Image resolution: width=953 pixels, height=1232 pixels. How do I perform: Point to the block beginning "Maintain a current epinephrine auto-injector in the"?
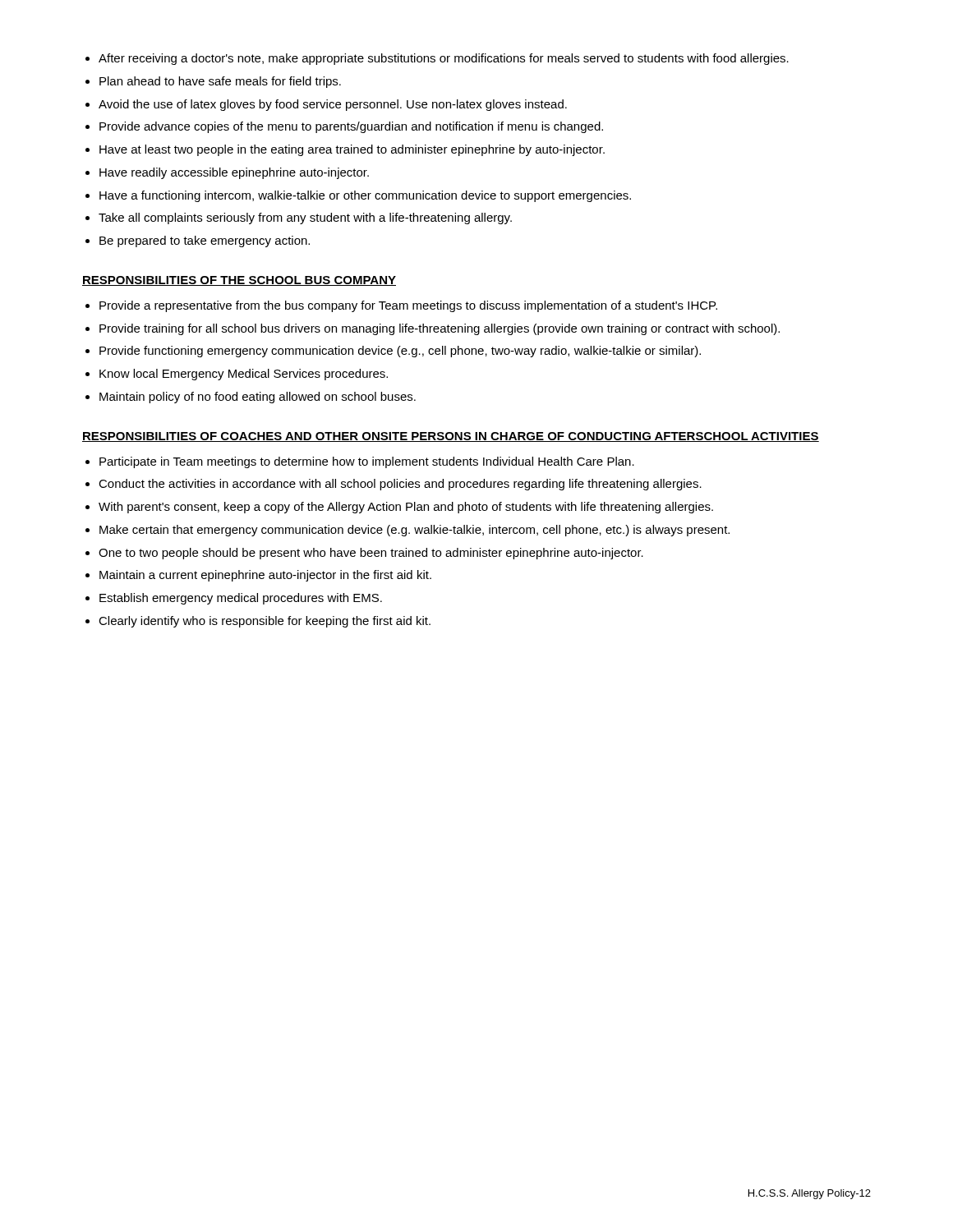(x=265, y=576)
